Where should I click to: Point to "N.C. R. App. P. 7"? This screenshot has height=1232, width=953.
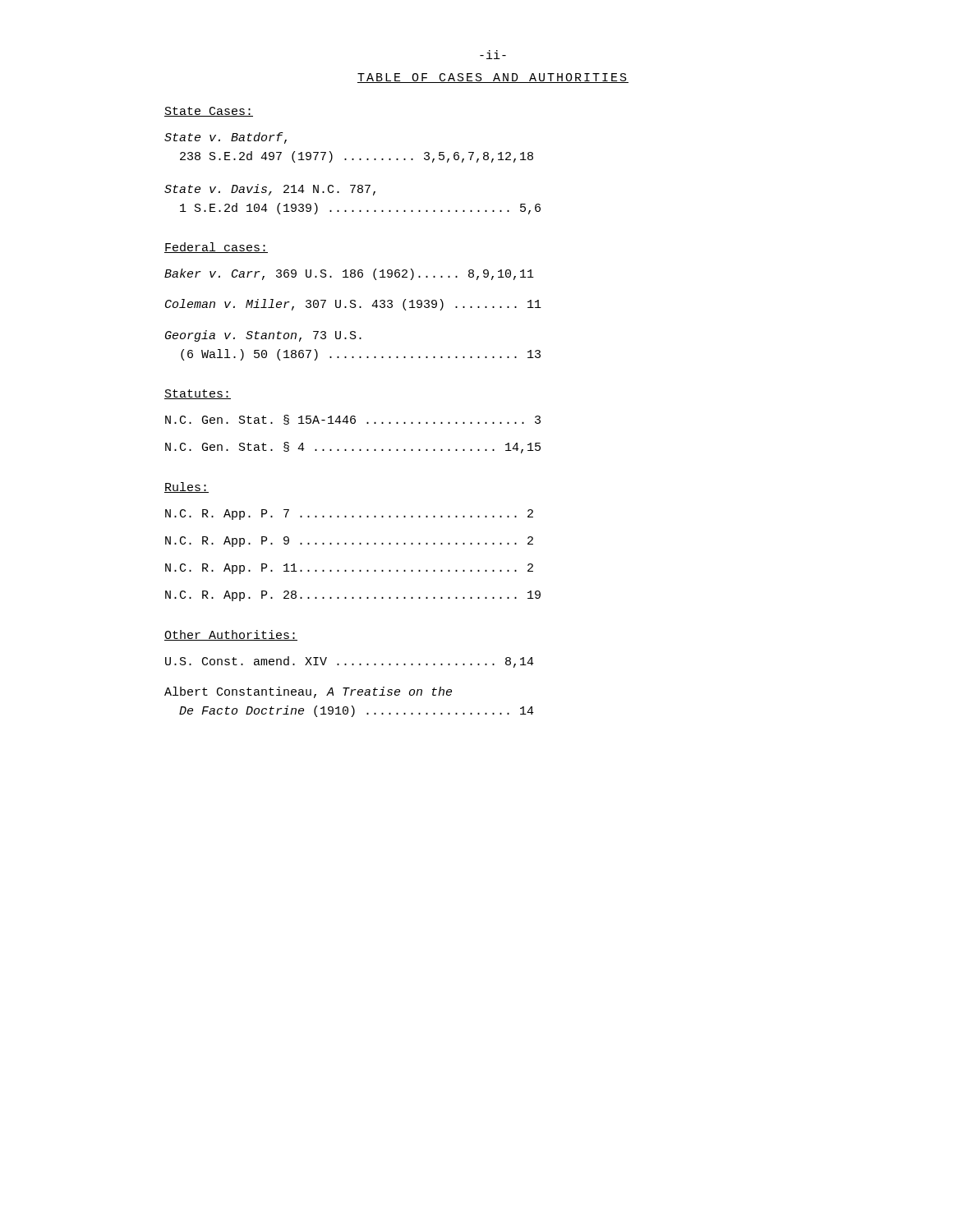coord(349,514)
